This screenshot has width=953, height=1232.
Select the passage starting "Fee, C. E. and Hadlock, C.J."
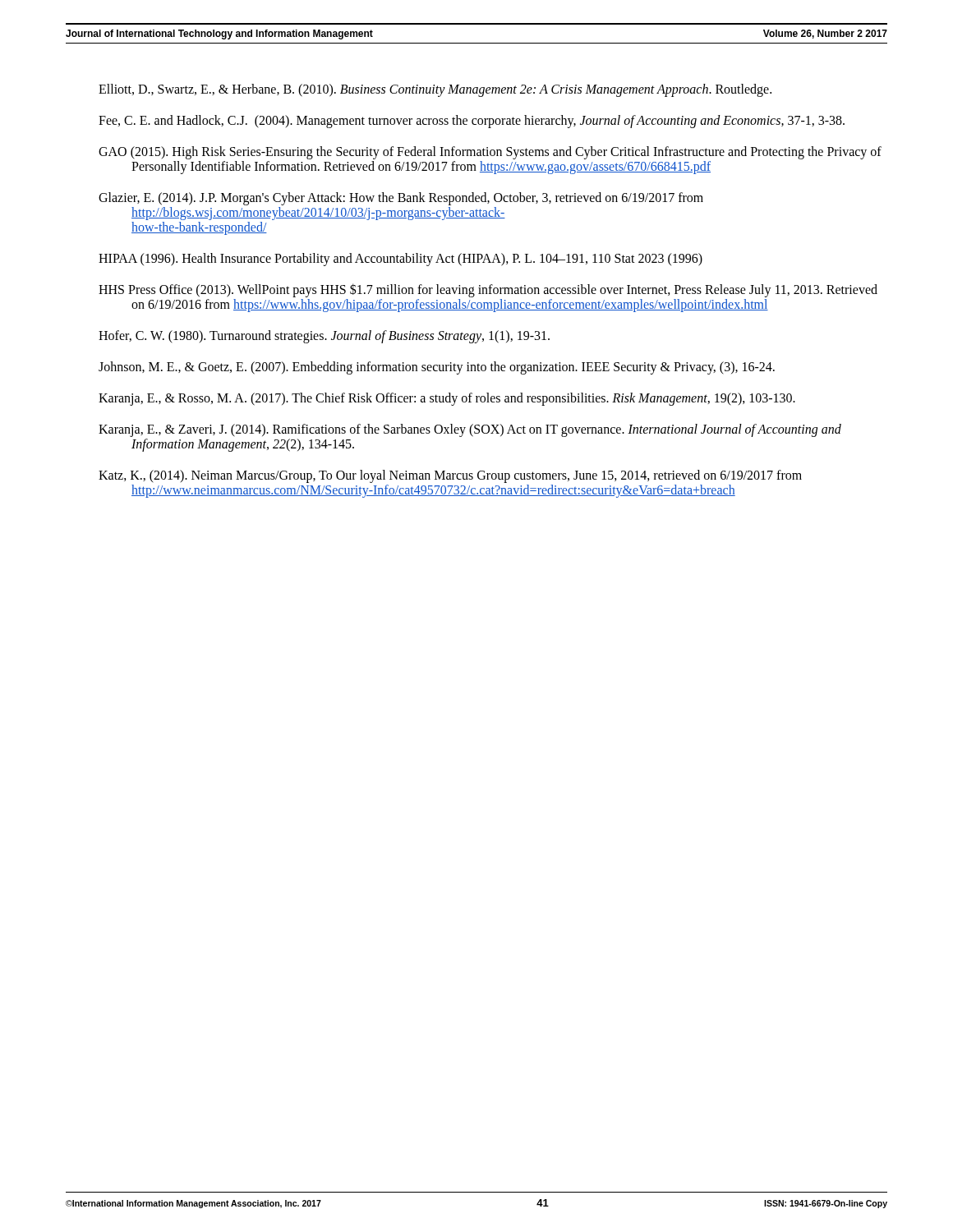[493, 121]
